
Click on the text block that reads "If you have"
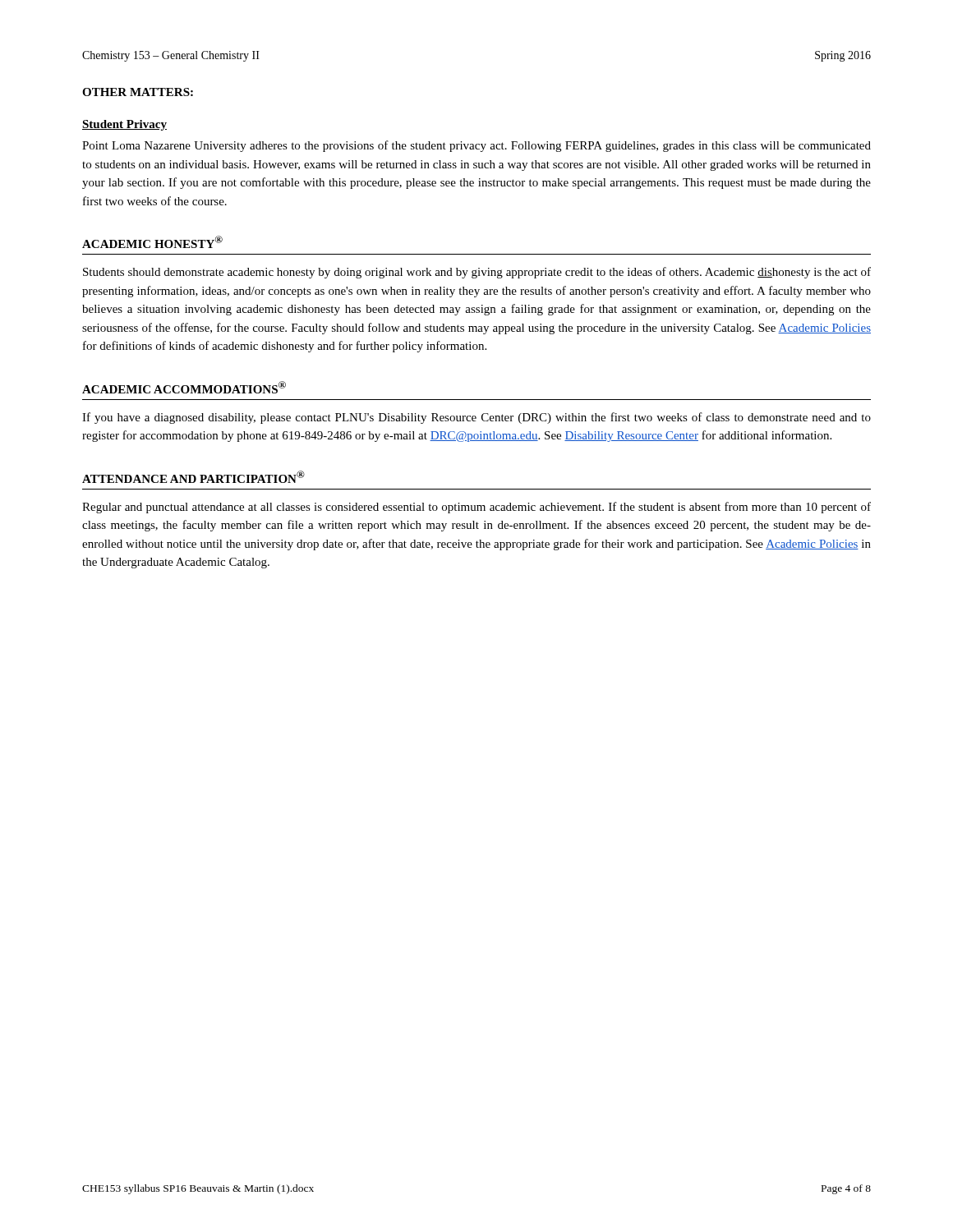(x=476, y=426)
